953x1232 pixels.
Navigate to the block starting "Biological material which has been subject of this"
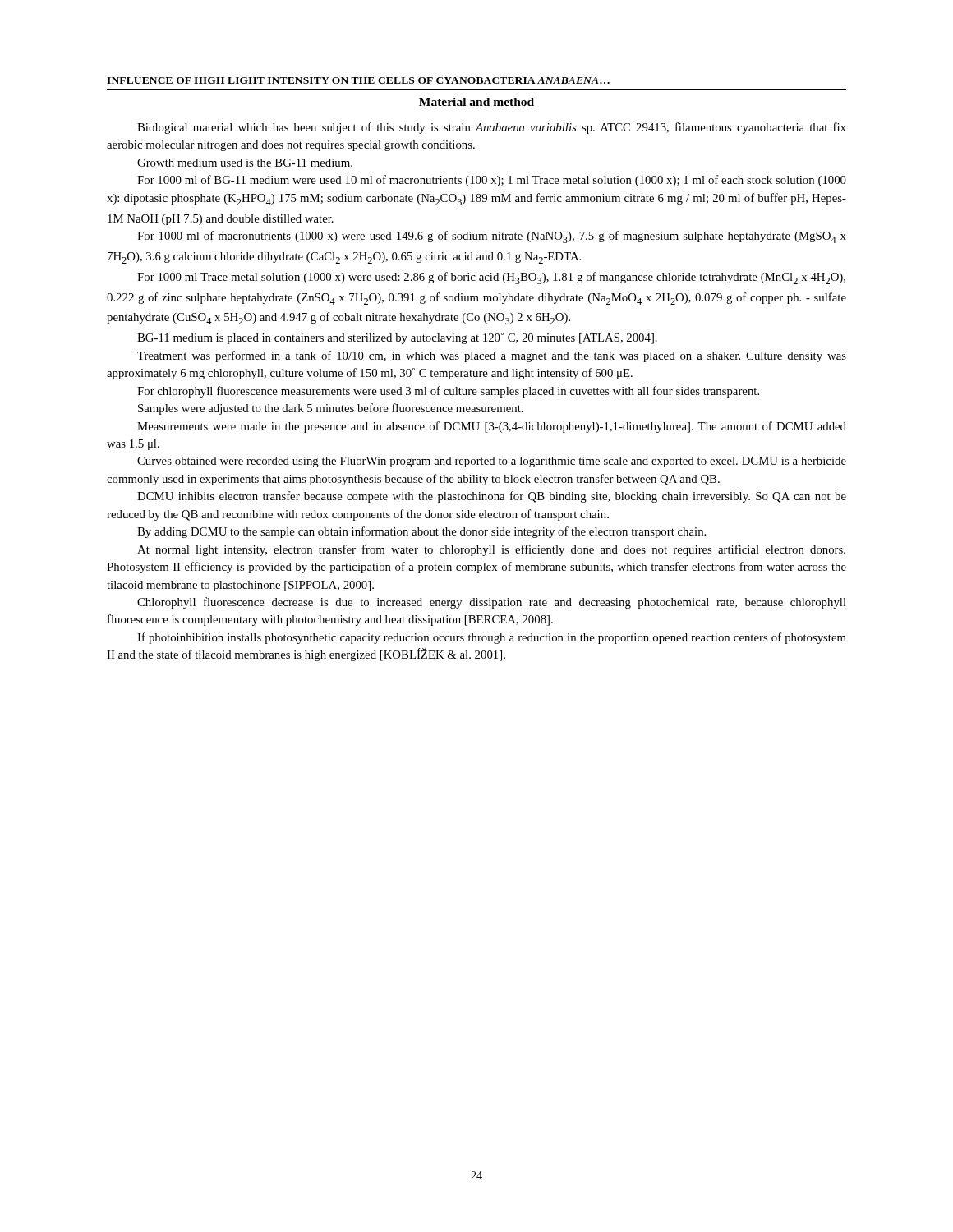(476, 136)
